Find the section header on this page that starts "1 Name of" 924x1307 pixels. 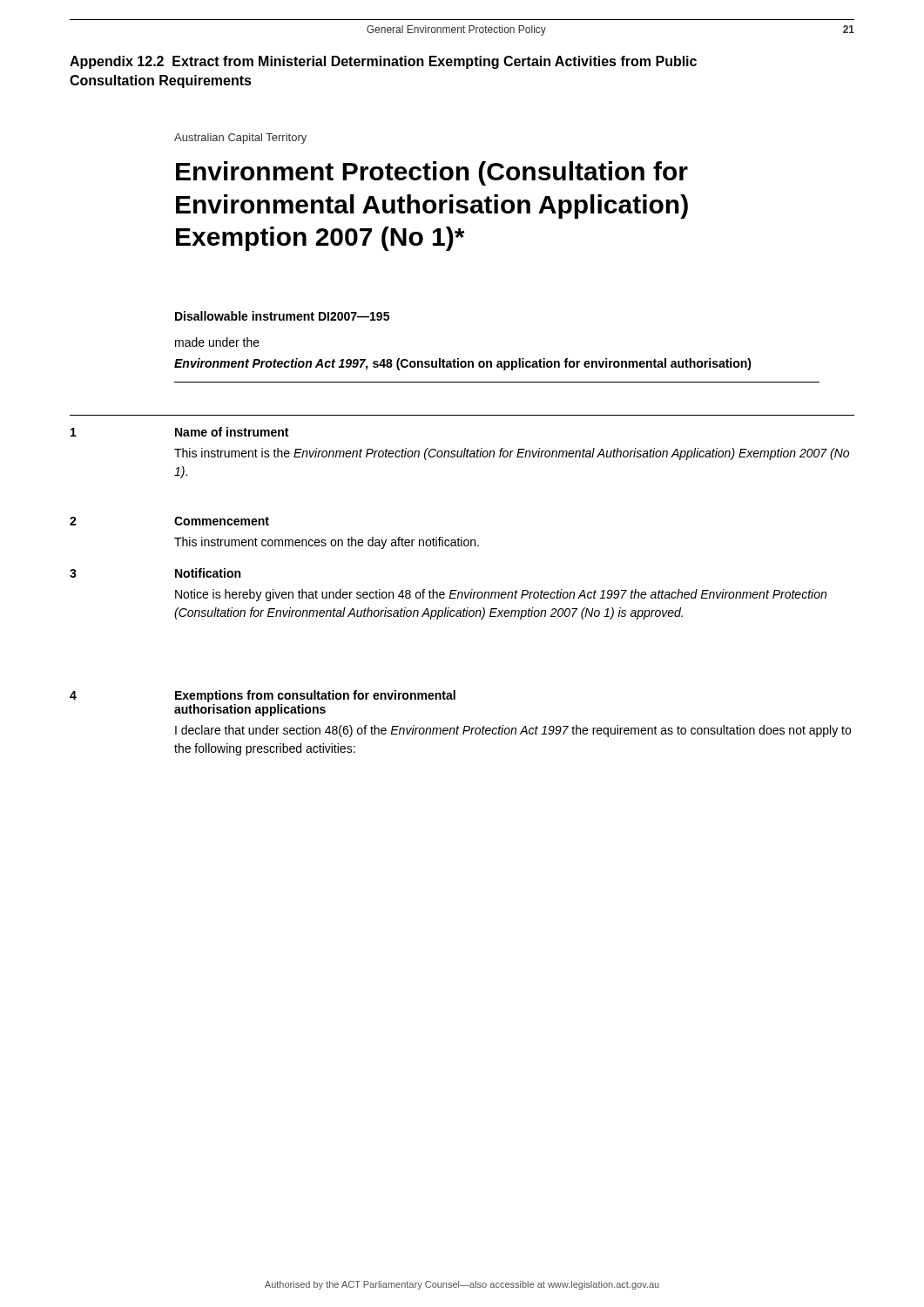pos(462,453)
